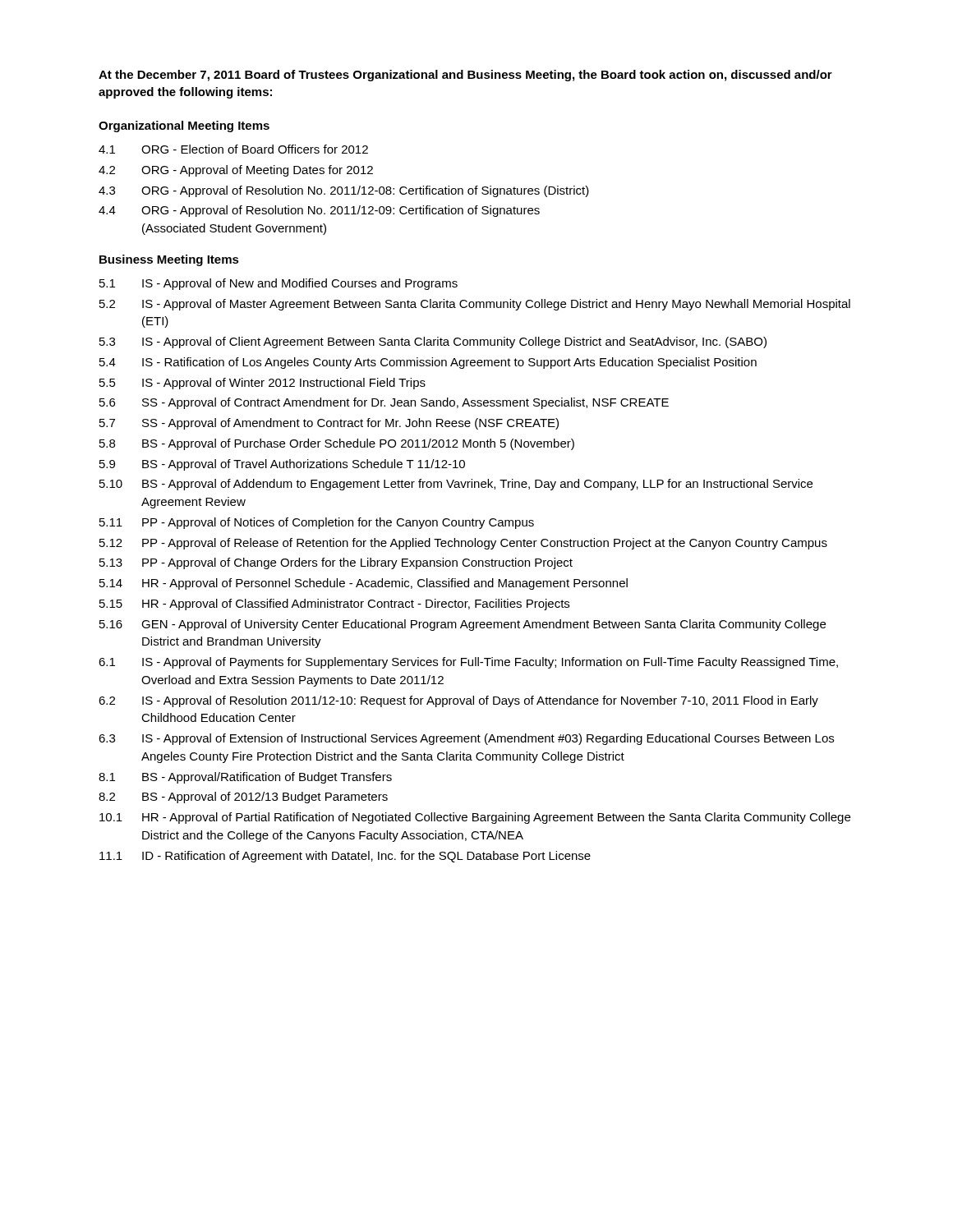The image size is (953, 1232).
Task: Select the list item that says "5.16 GEN - Approval of University Center"
Action: [x=476, y=633]
